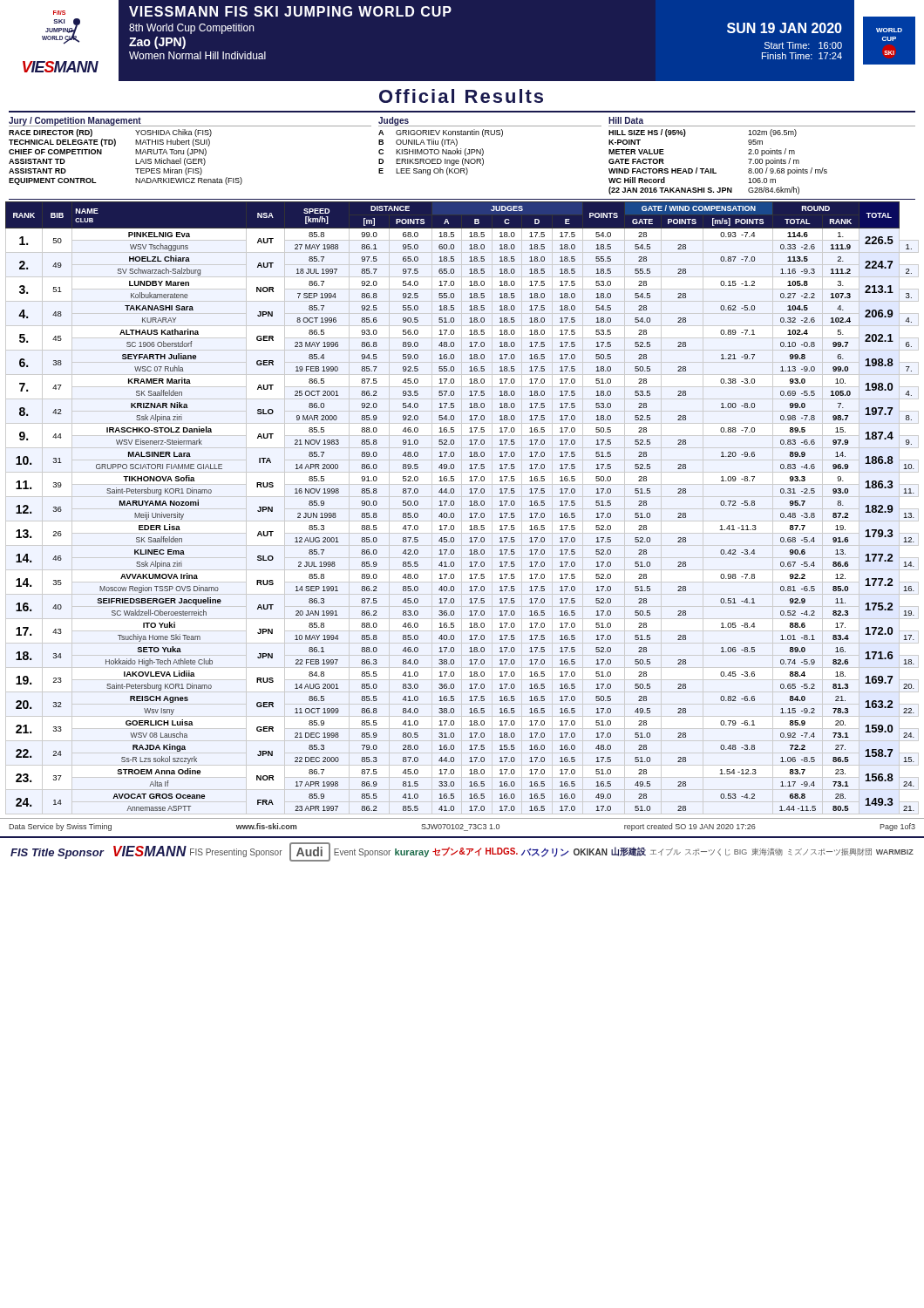Click on the title that reads "Official Results"

[x=462, y=96]
